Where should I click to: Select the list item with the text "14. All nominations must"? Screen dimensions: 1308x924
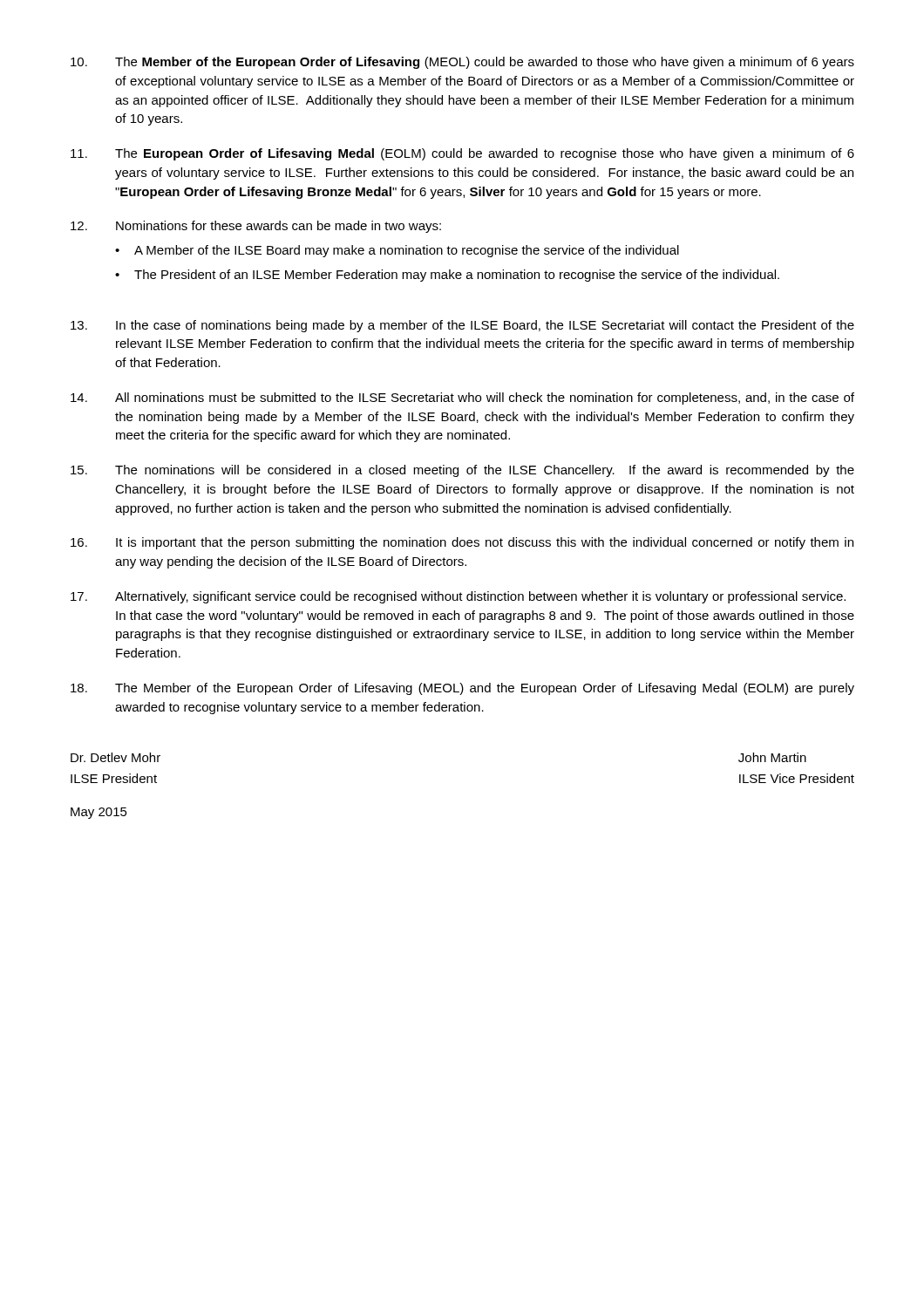coord(462,416)
